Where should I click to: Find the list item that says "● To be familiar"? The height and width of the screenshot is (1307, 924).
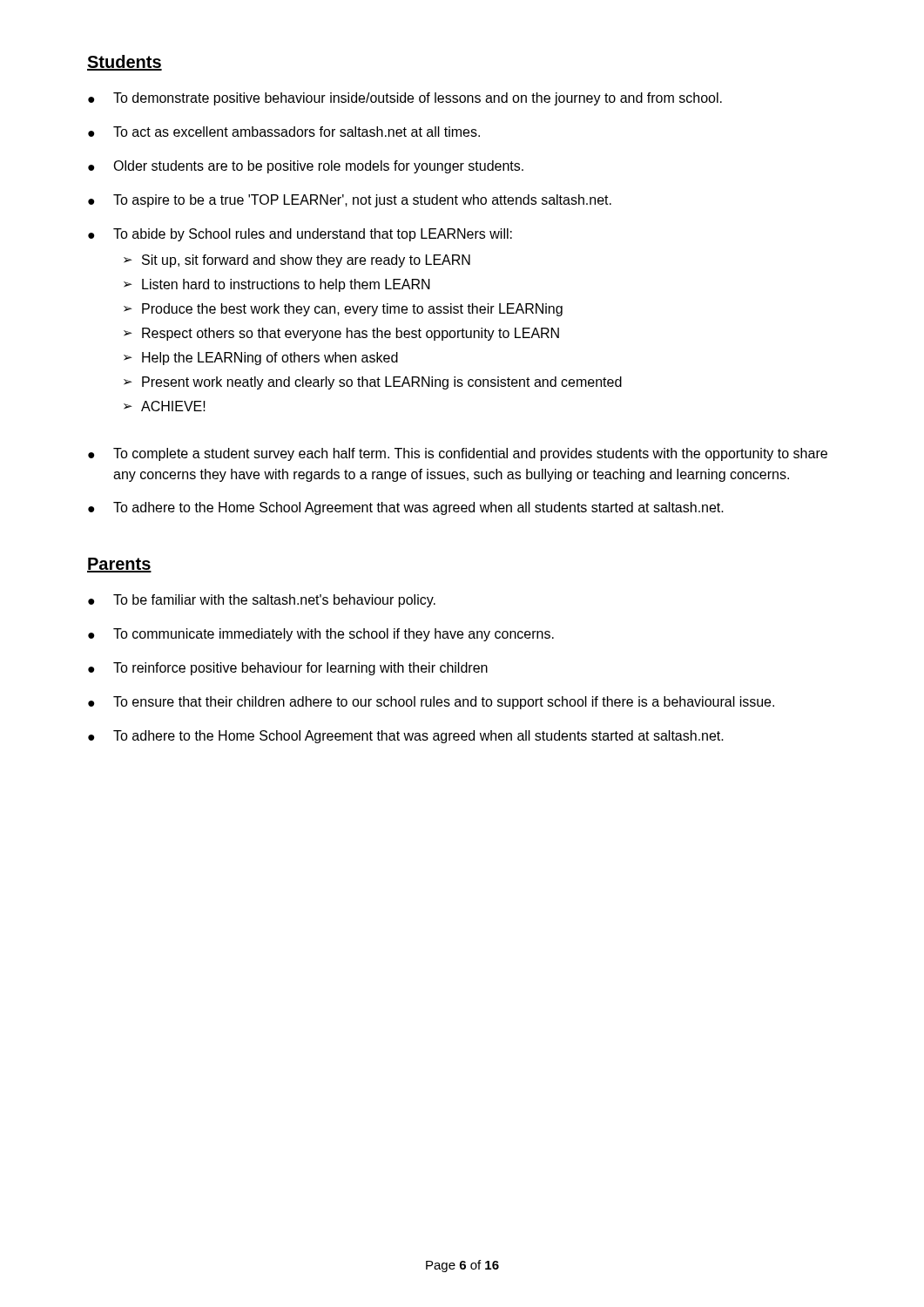pos(262,601)
